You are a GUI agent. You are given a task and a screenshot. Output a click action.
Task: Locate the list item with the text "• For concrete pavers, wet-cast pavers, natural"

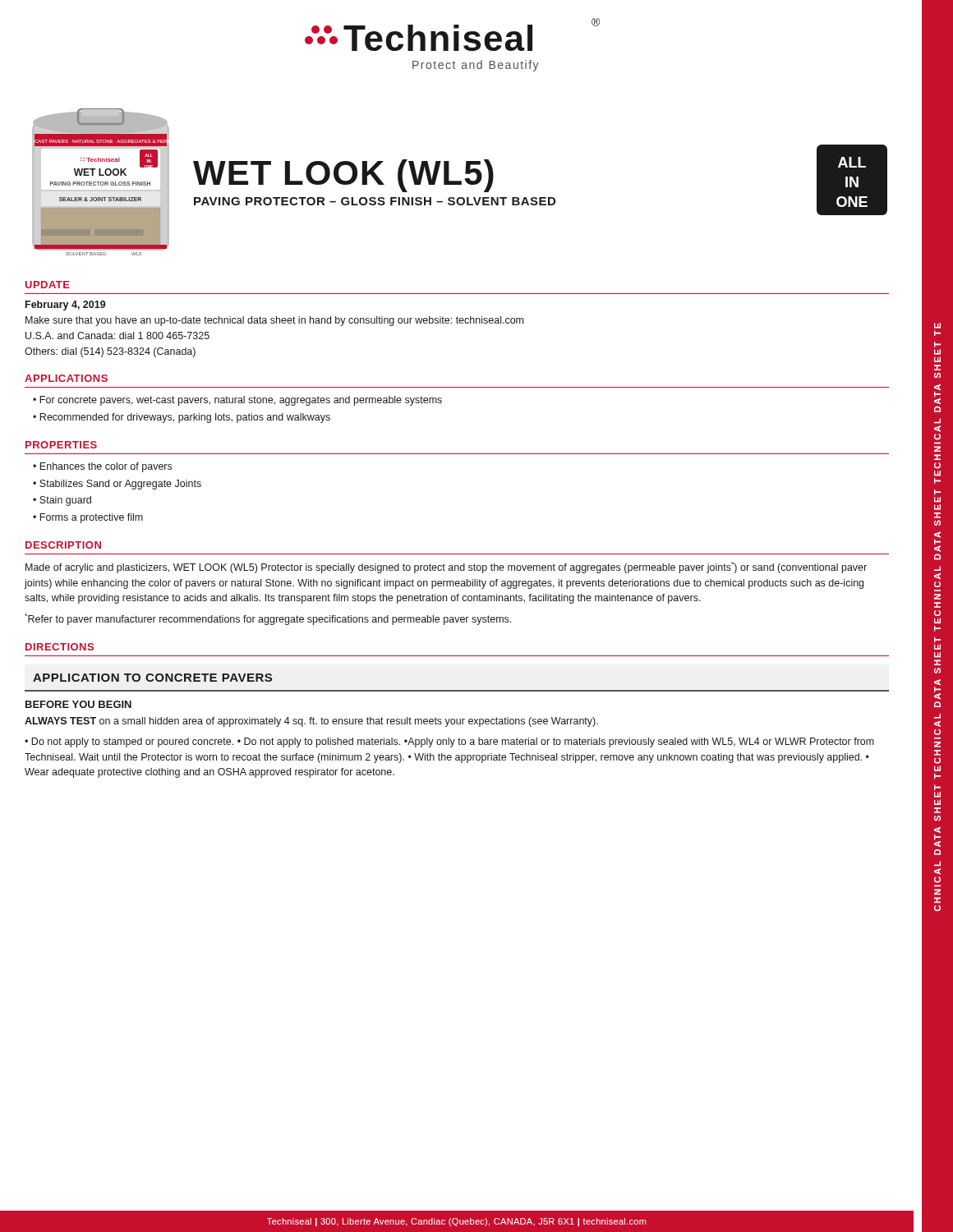(238, 400)
